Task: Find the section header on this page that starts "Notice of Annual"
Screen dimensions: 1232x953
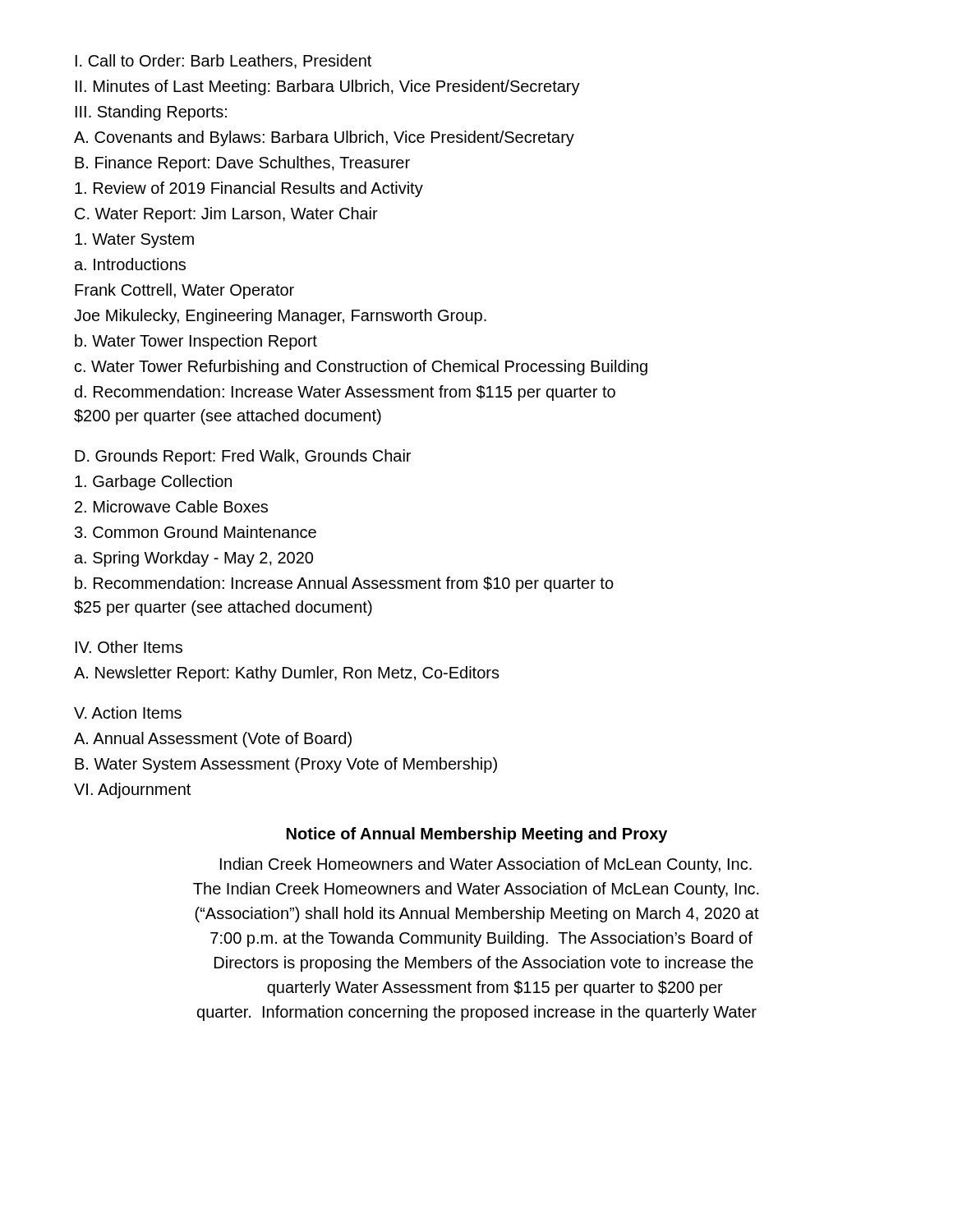Action: point(476,834)
